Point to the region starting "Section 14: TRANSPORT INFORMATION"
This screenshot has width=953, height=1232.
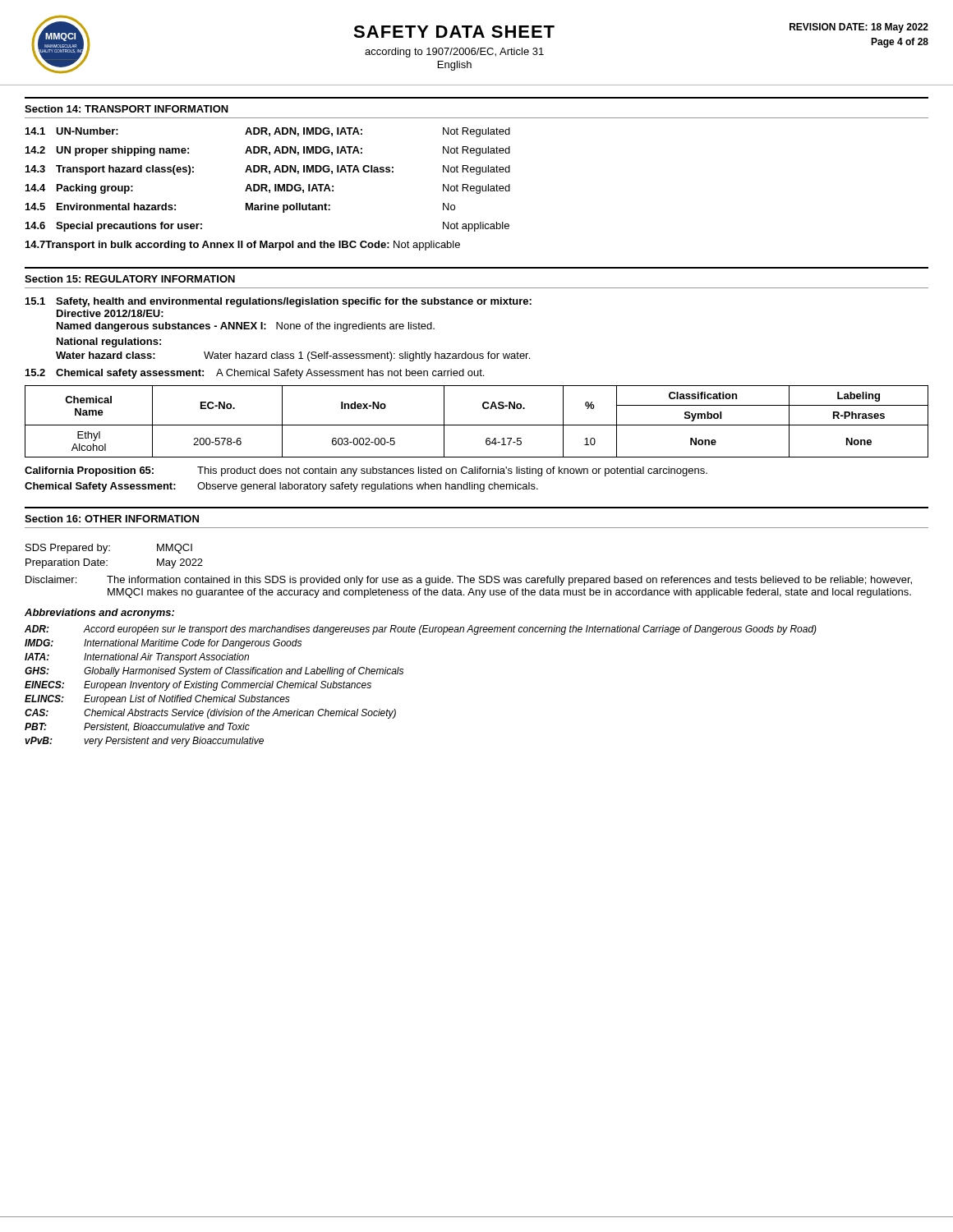click(127, 109)
